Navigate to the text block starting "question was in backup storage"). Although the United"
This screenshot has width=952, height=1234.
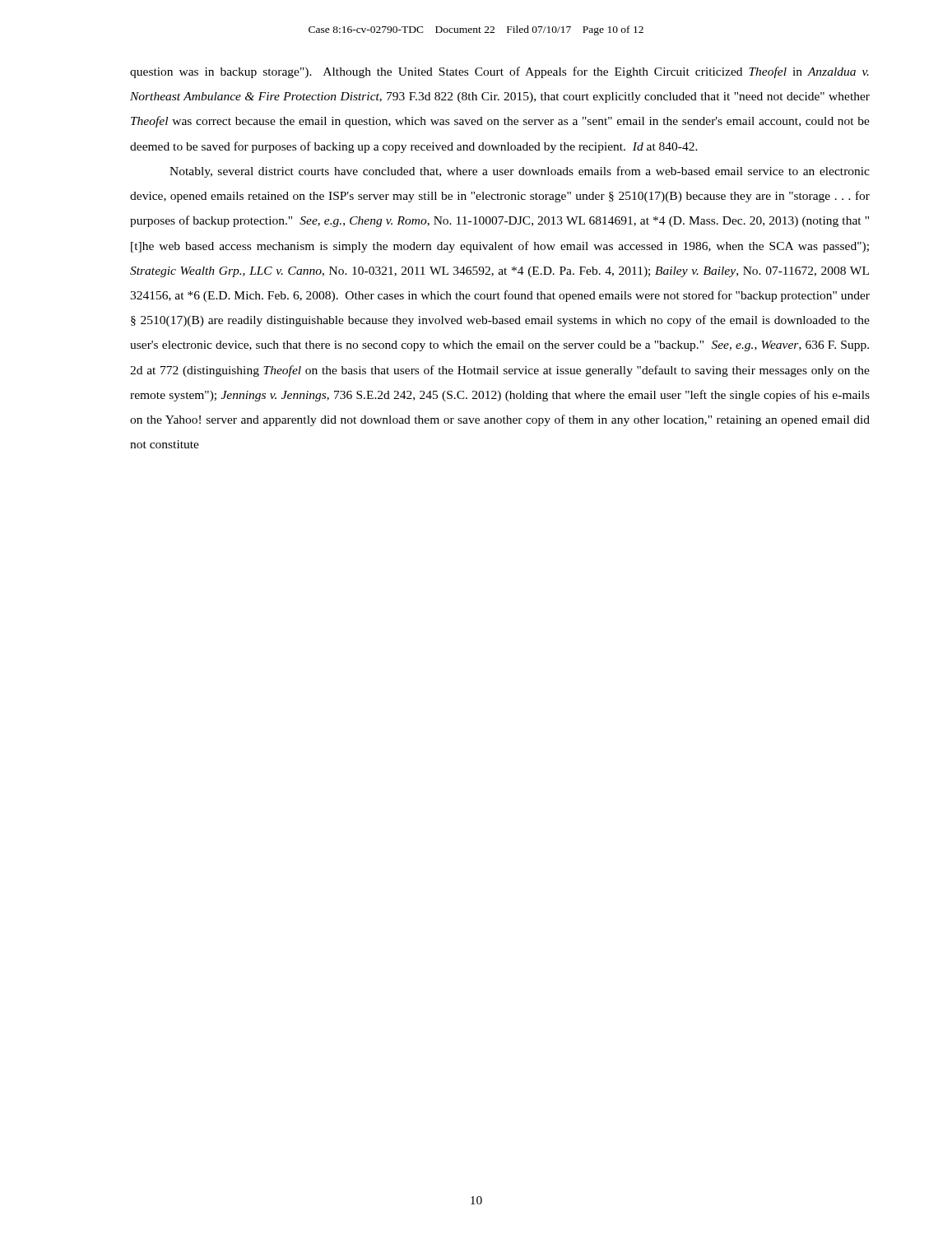500,108
